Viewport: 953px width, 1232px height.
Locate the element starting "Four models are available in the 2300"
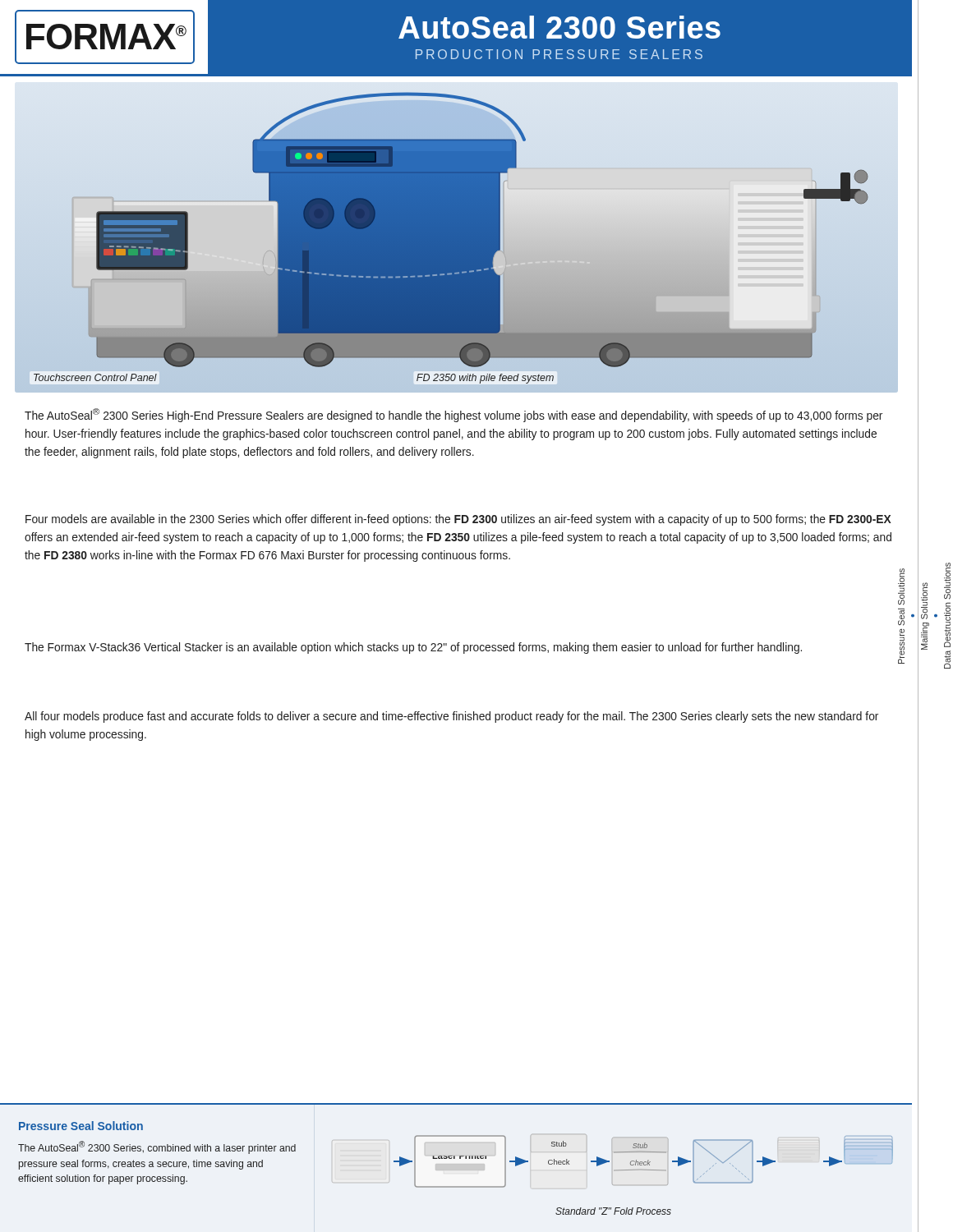458,538
